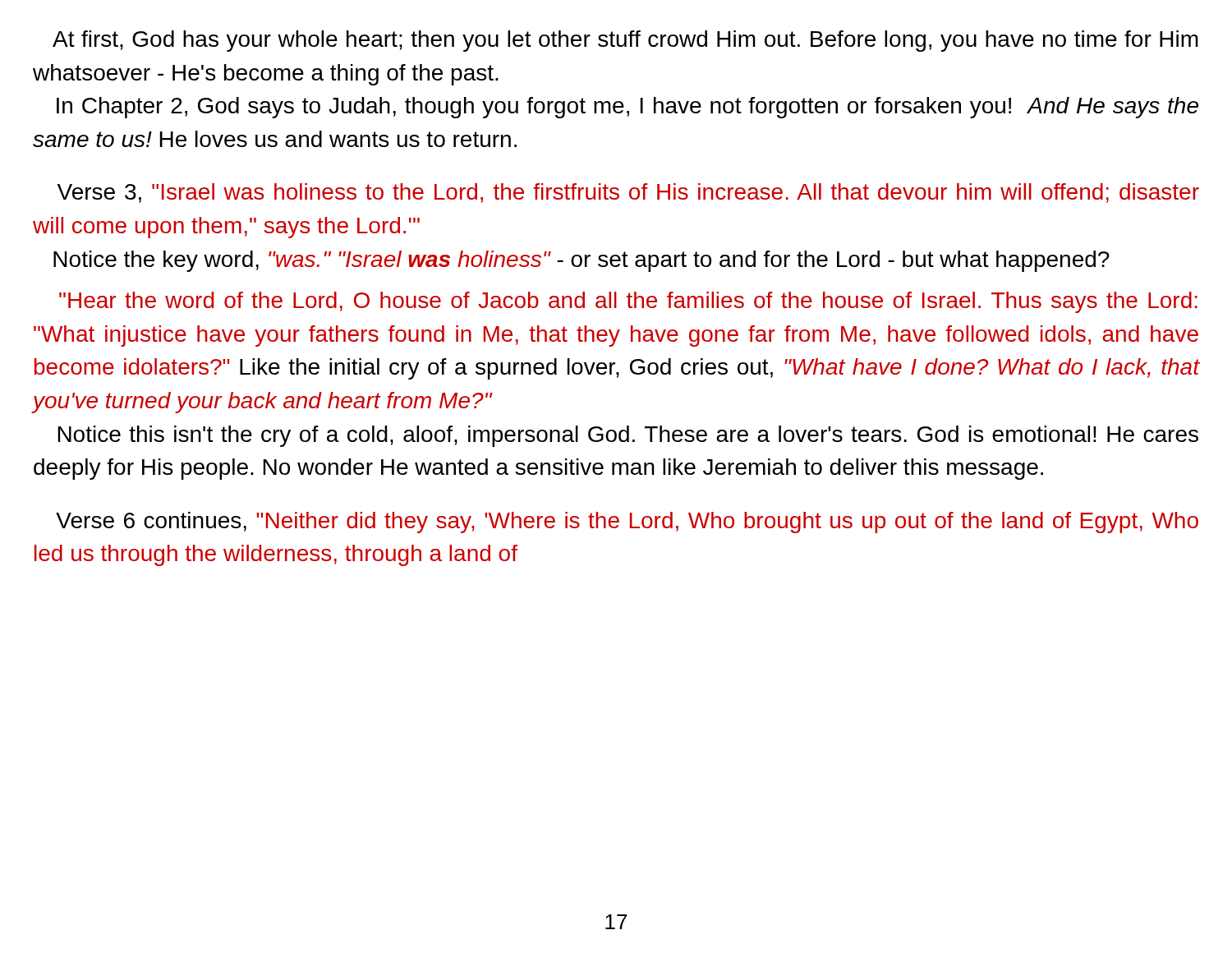Click the passage that begins "Verse 6 continues, "Neither did"
This screenshot has height=953, width=1232.
click(616, 537)
